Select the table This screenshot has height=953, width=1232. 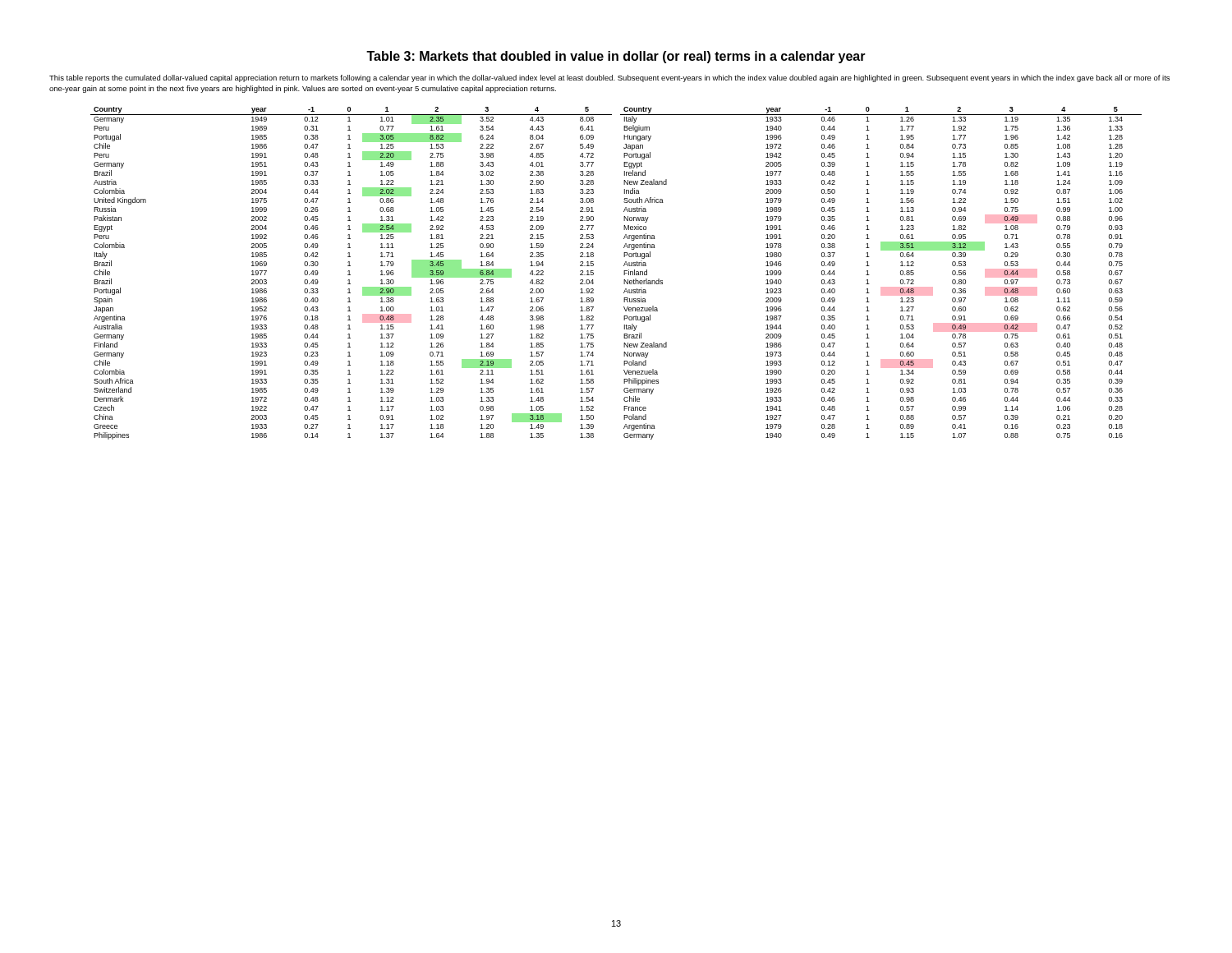pyautogui.click(x=616, y=272)
